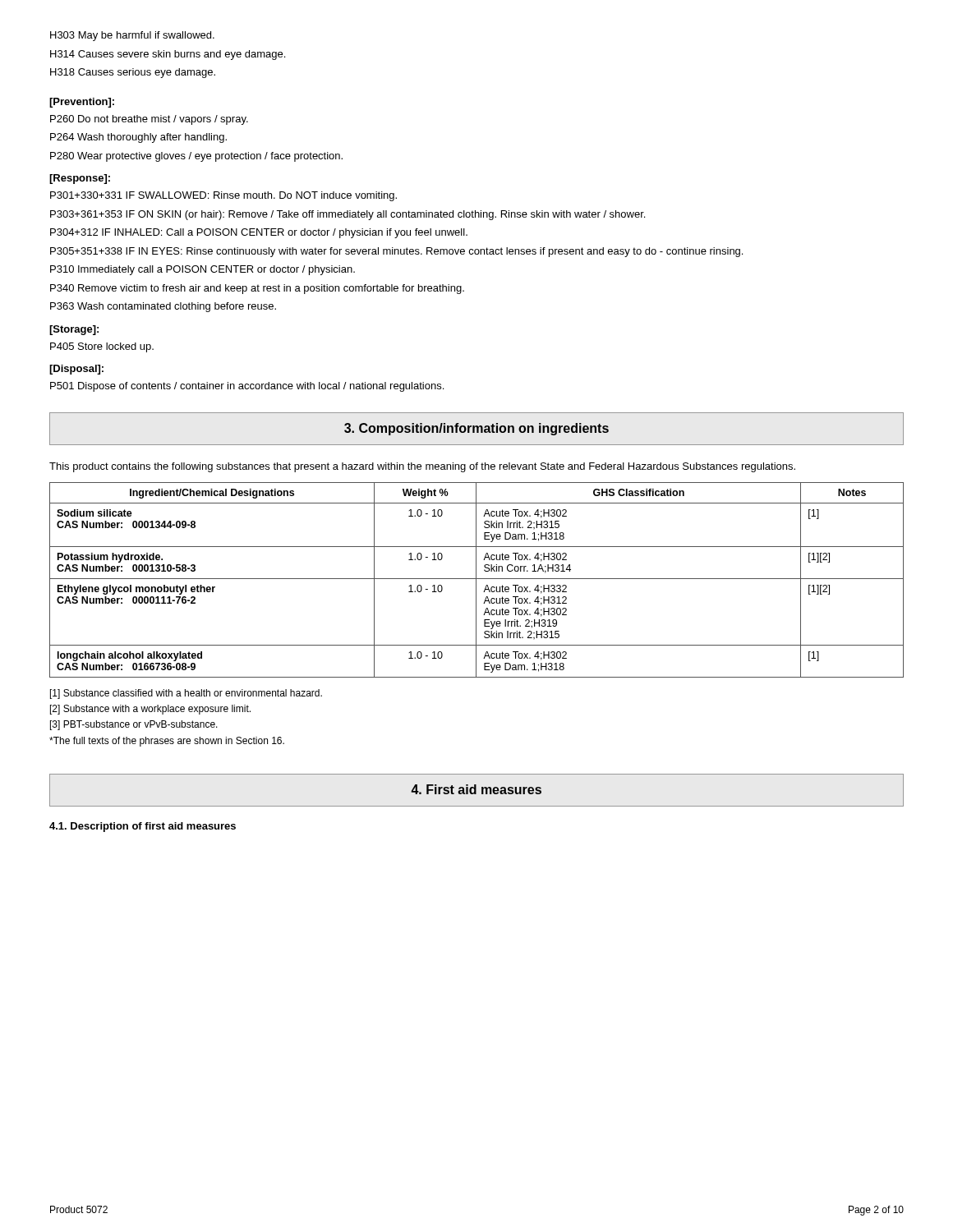Point to the block beginning "P304+312 IF INHALED: Call"
This screenshot has height=1232, width=953.
click(259, 232)
